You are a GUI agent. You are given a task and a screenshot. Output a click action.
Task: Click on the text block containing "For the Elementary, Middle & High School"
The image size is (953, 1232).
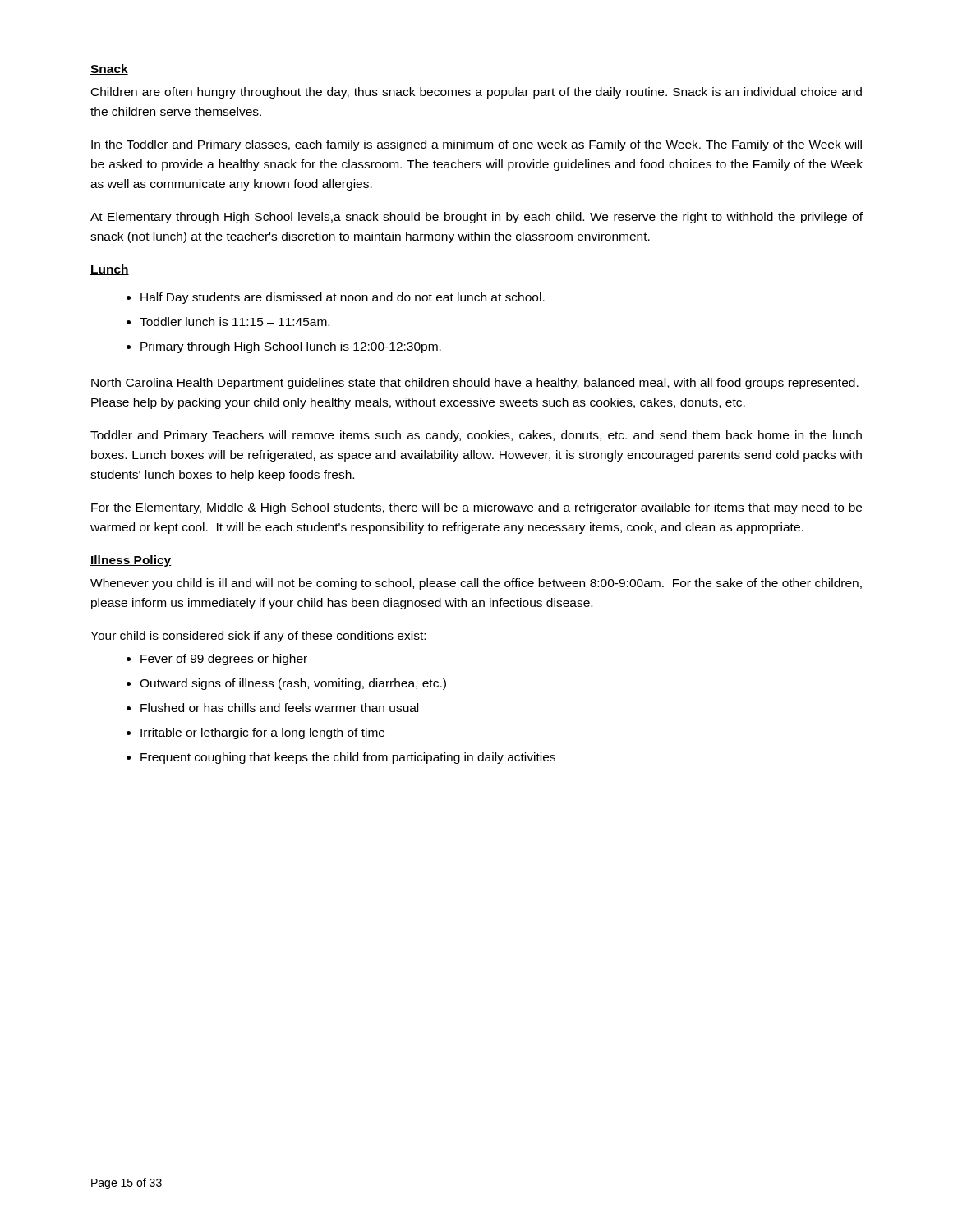pos(476,517)
